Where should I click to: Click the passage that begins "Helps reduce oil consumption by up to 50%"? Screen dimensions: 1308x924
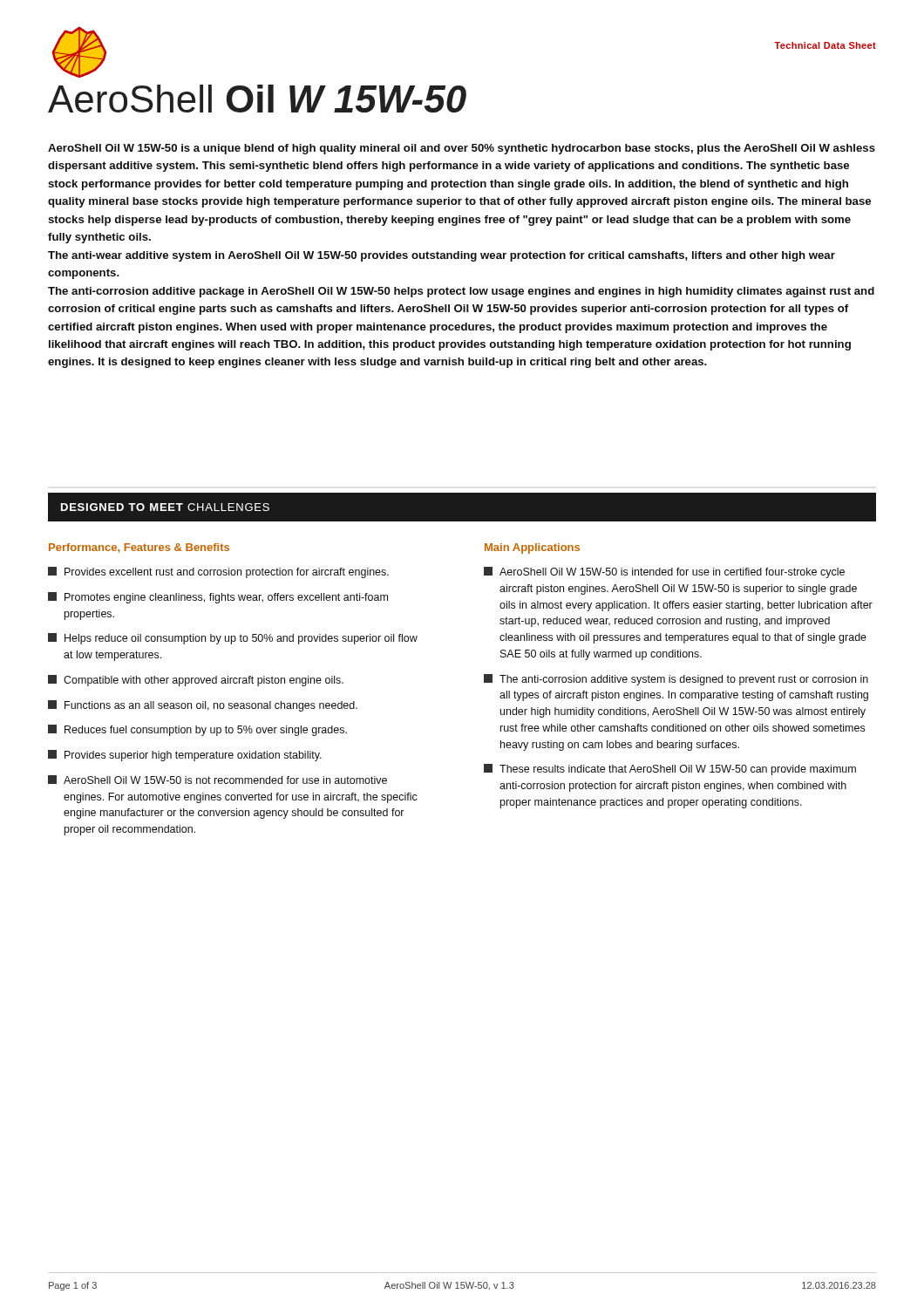coord(235,647)
